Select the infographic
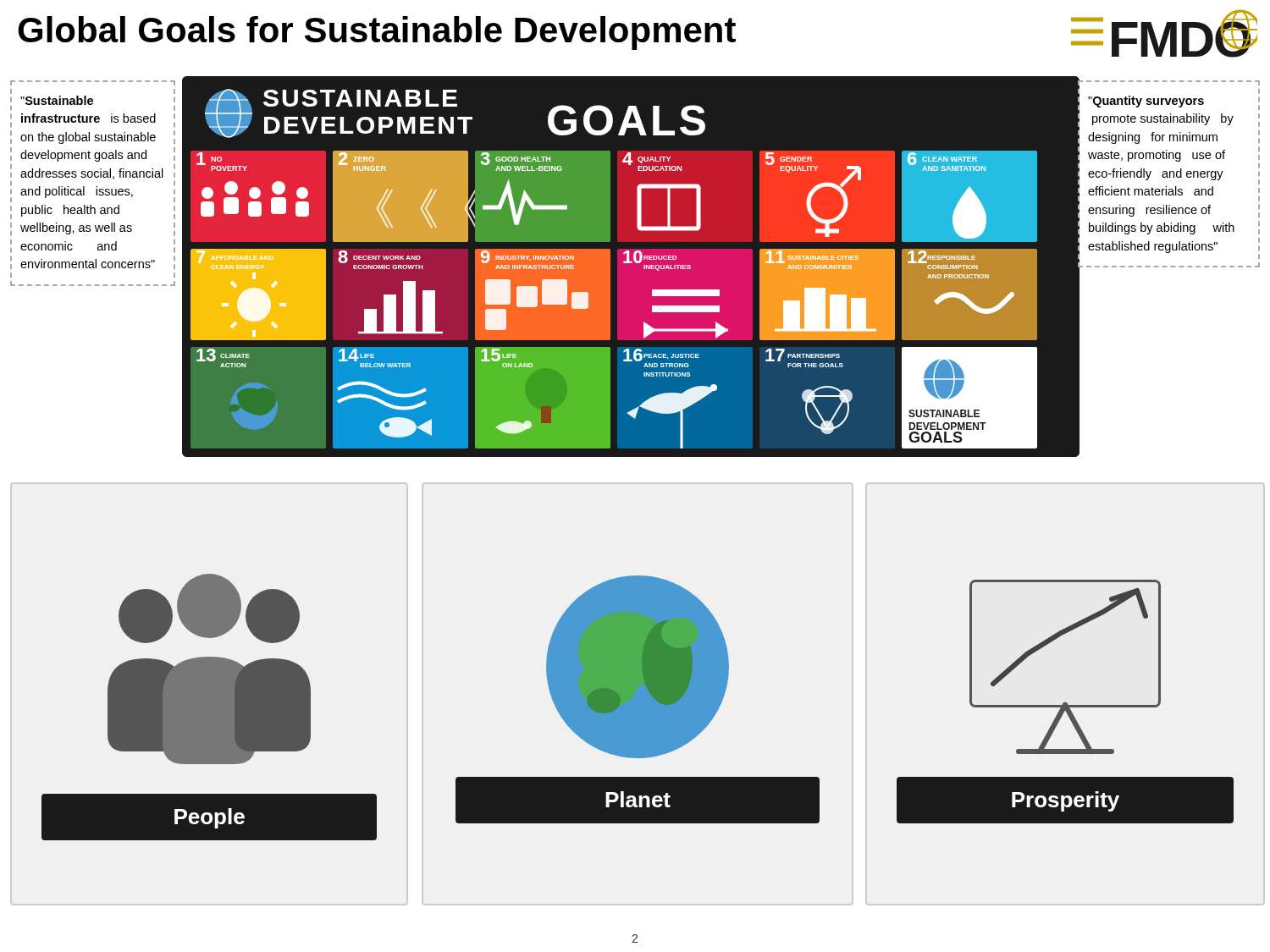Screen dimensions: 952x1270 coord(631,267)
